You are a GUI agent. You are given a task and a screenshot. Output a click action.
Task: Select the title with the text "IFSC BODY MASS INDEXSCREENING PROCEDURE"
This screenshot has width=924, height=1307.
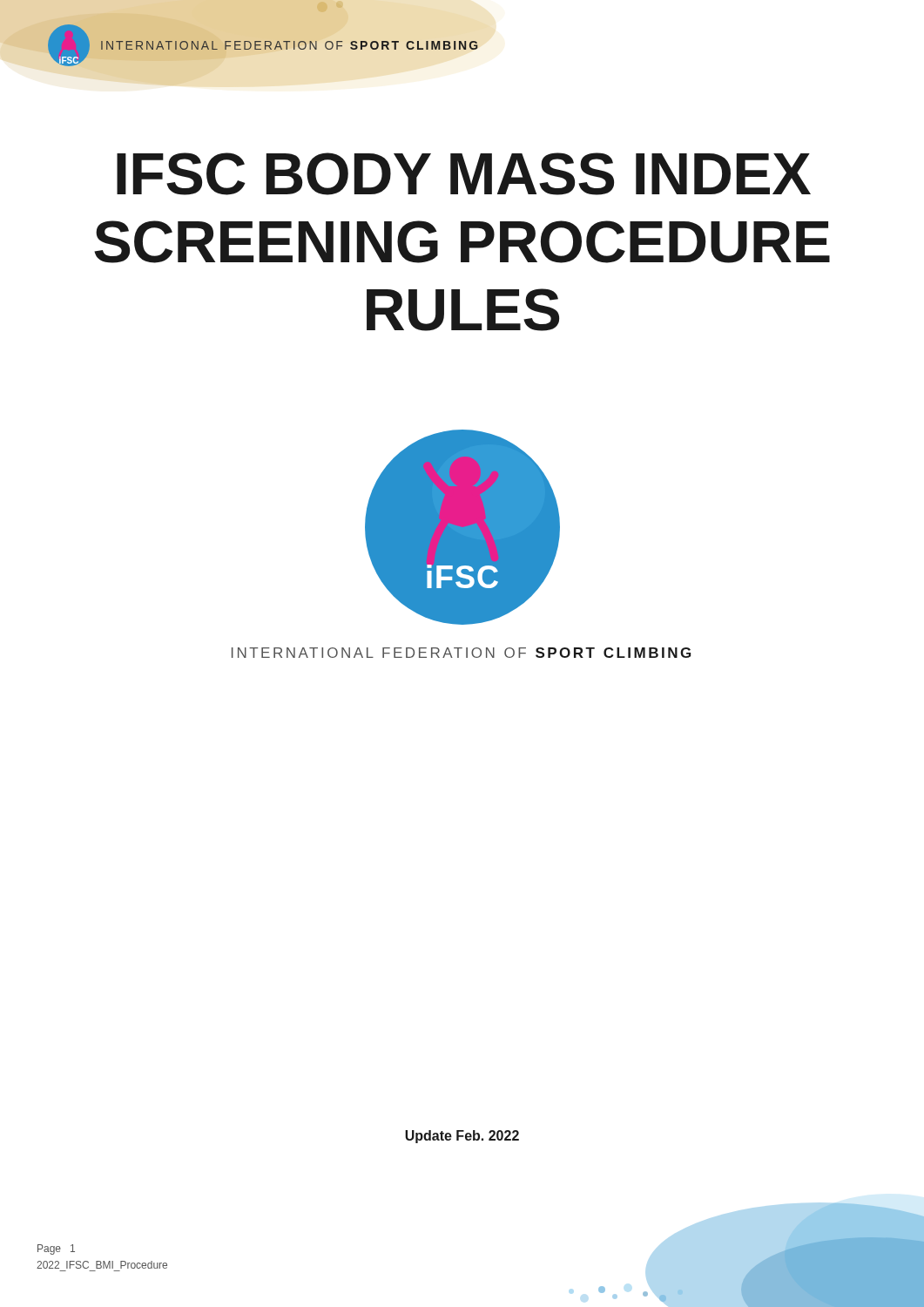pos(462,242)
